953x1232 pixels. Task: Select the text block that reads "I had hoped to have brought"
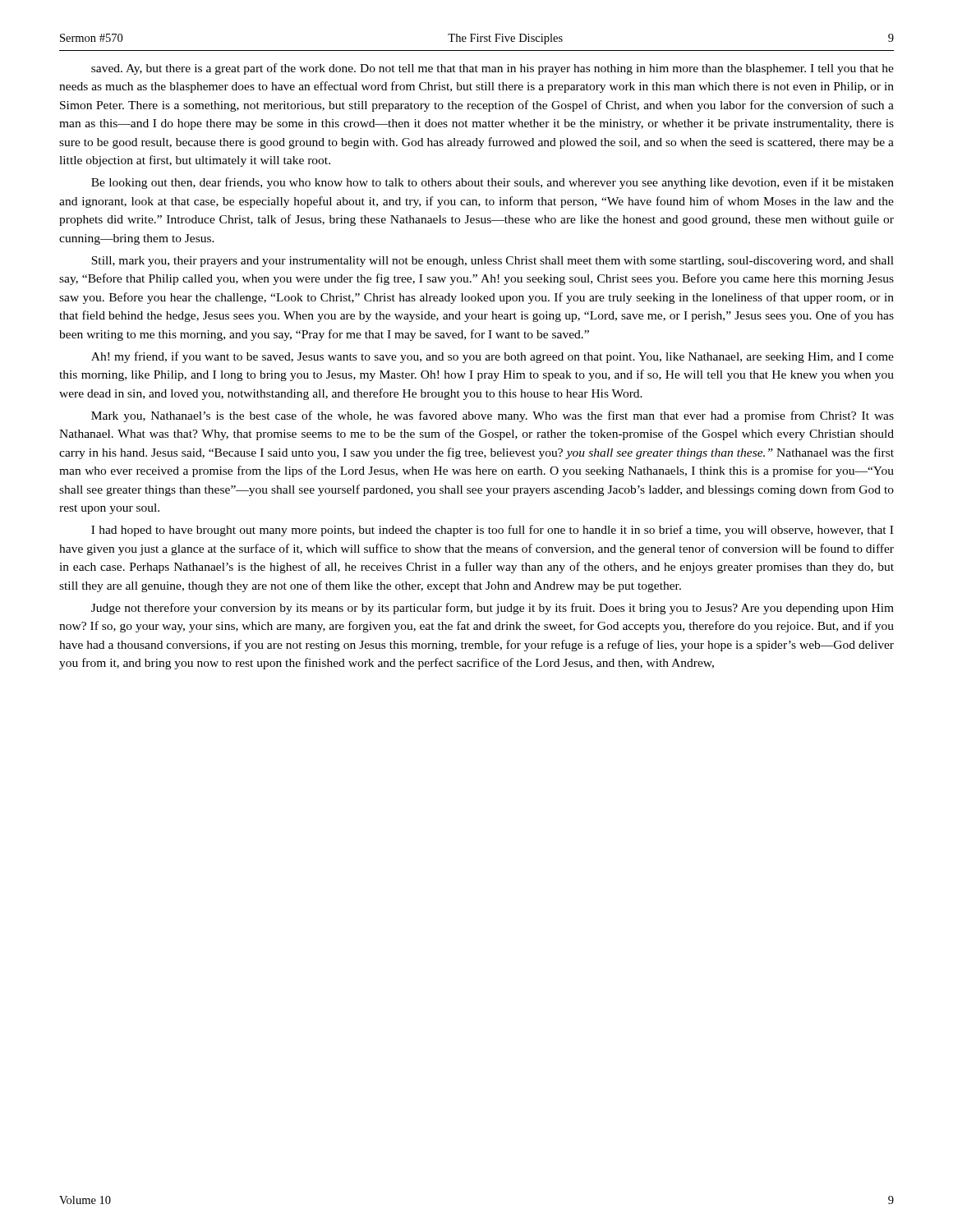click(x=476, y=557)
